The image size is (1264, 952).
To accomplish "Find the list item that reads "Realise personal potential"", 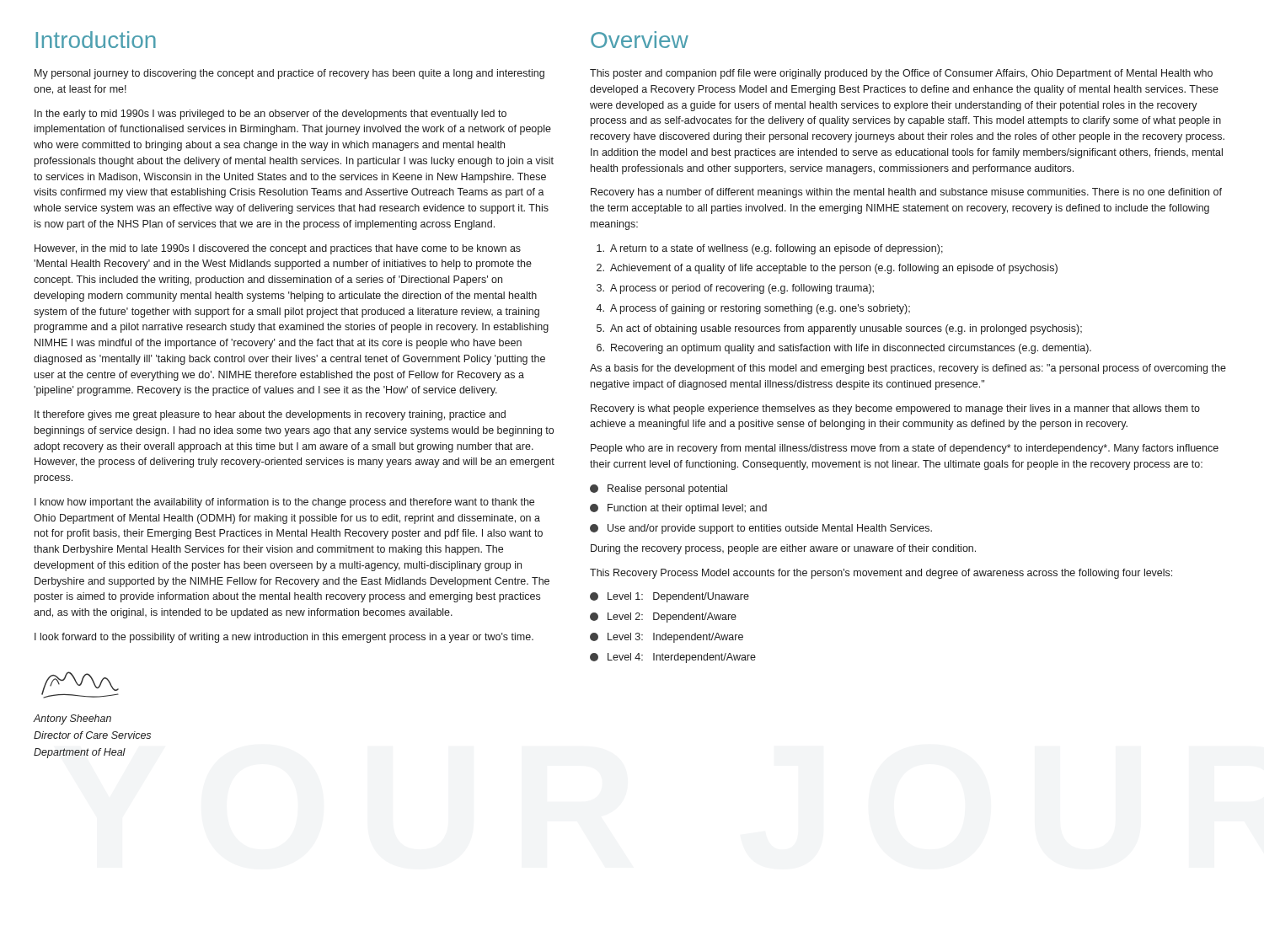I will (659, 489).
